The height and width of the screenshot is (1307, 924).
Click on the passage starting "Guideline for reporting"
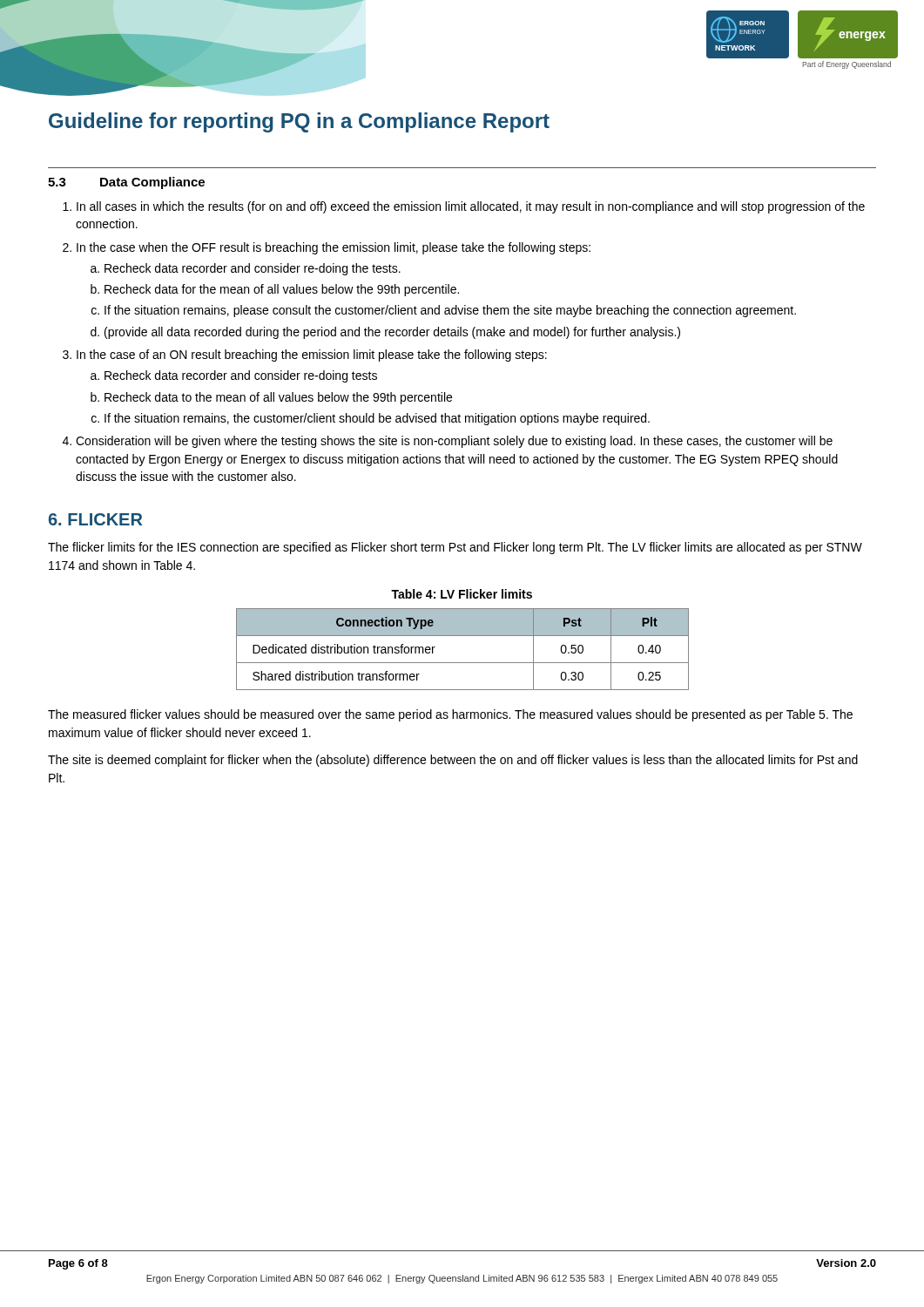462,121
